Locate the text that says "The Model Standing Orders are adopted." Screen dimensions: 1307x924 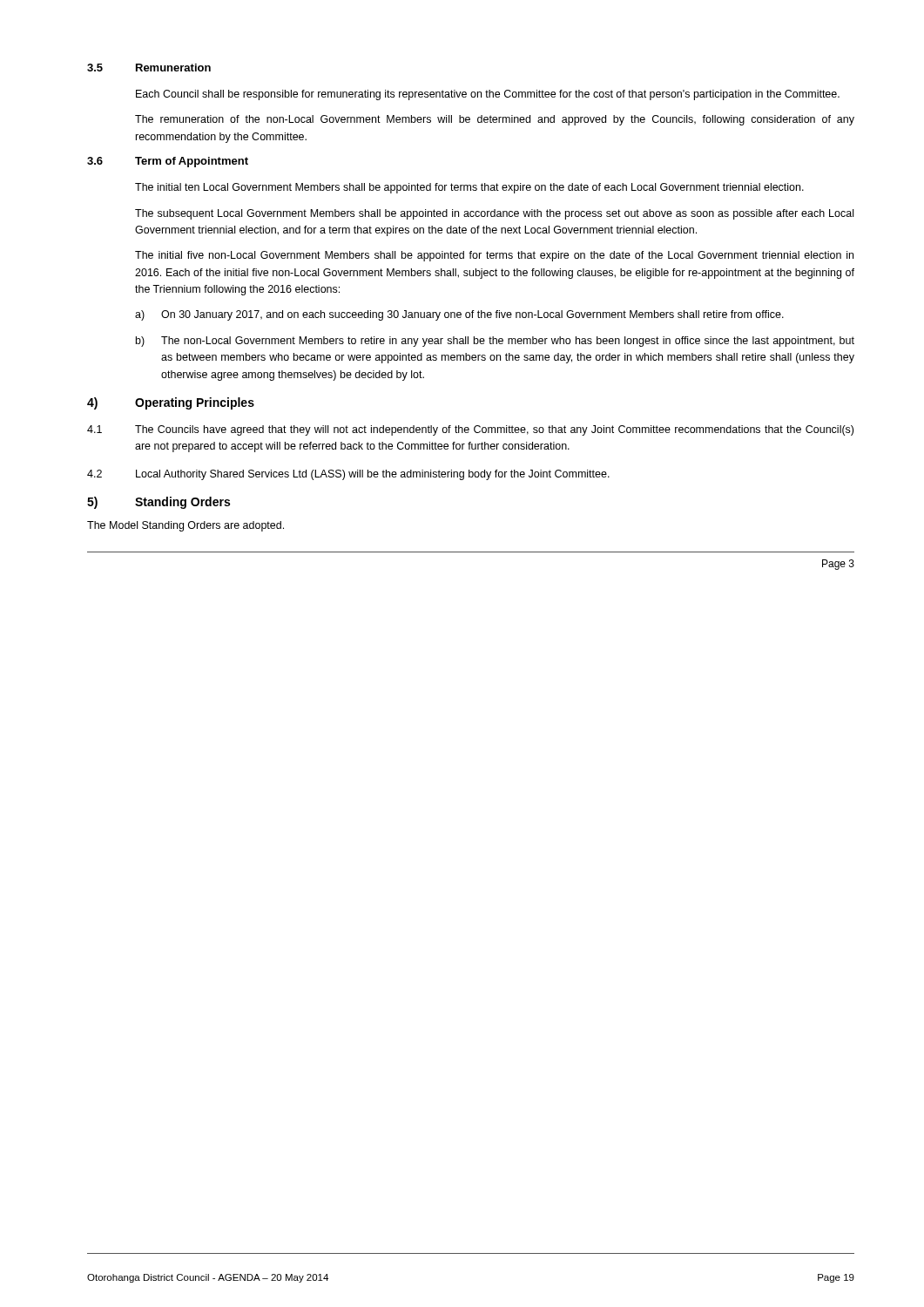tap(186, 525)
